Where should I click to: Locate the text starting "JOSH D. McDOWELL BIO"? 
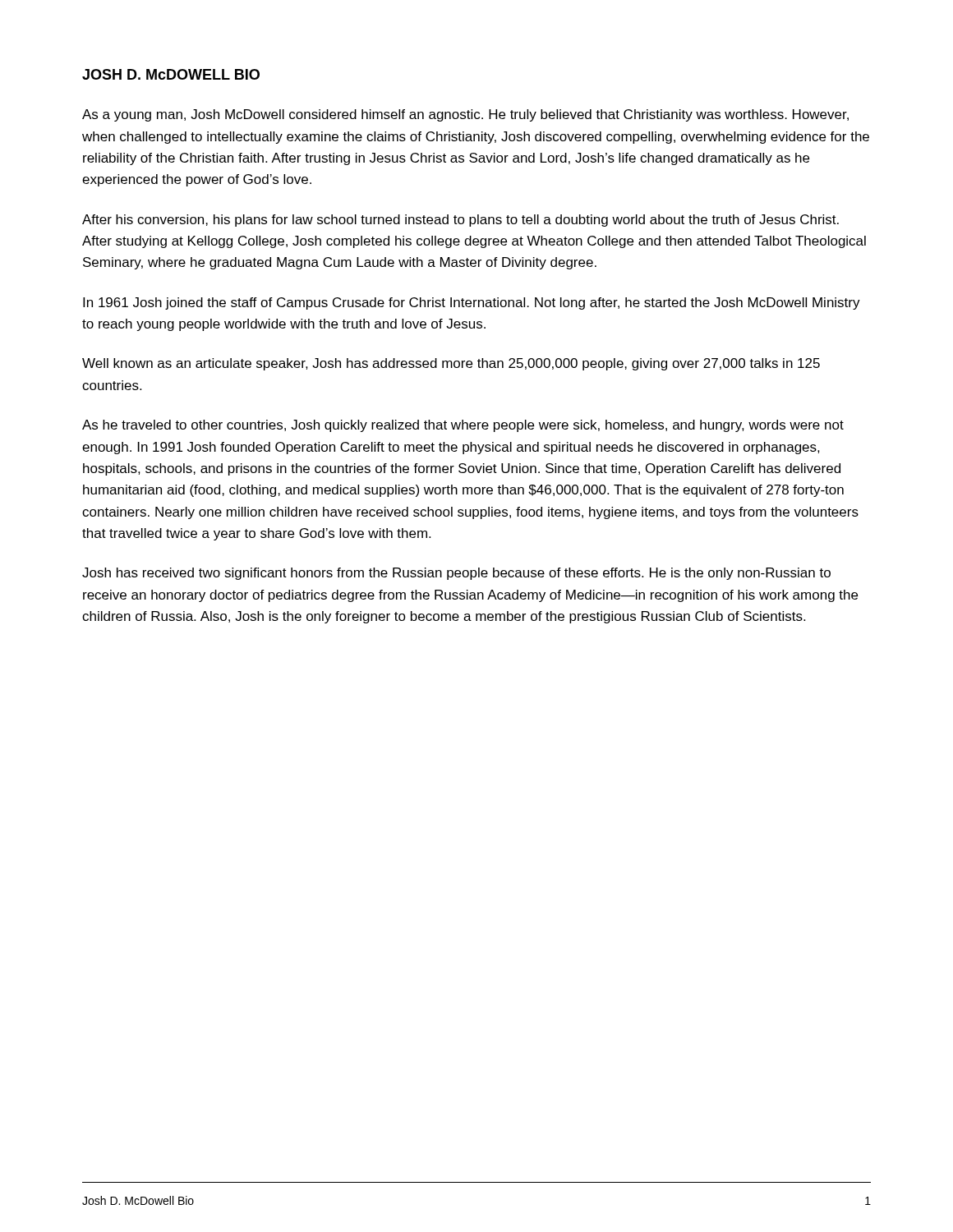(171, 75)
